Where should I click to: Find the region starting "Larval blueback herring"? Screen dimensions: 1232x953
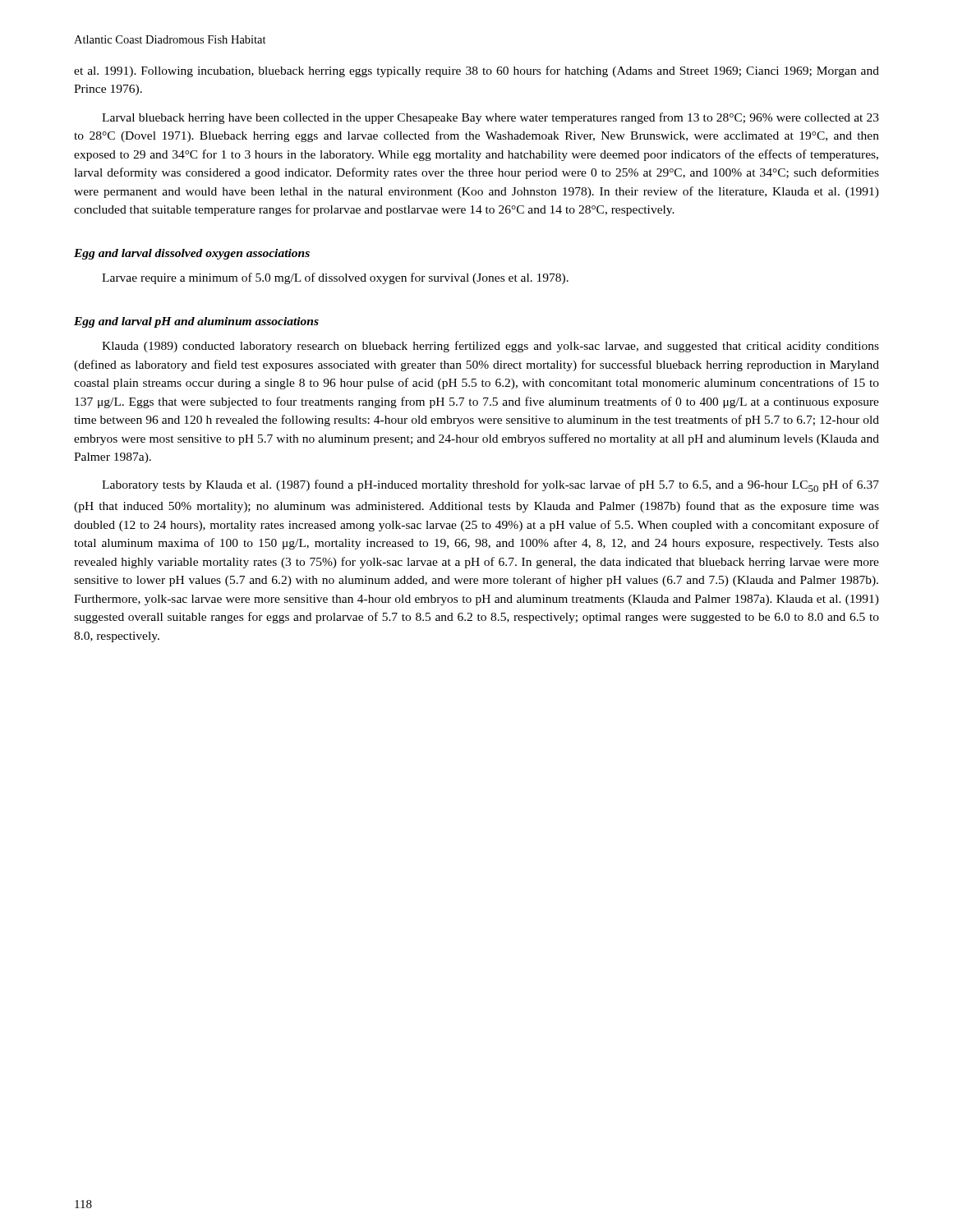click(476, 163)
